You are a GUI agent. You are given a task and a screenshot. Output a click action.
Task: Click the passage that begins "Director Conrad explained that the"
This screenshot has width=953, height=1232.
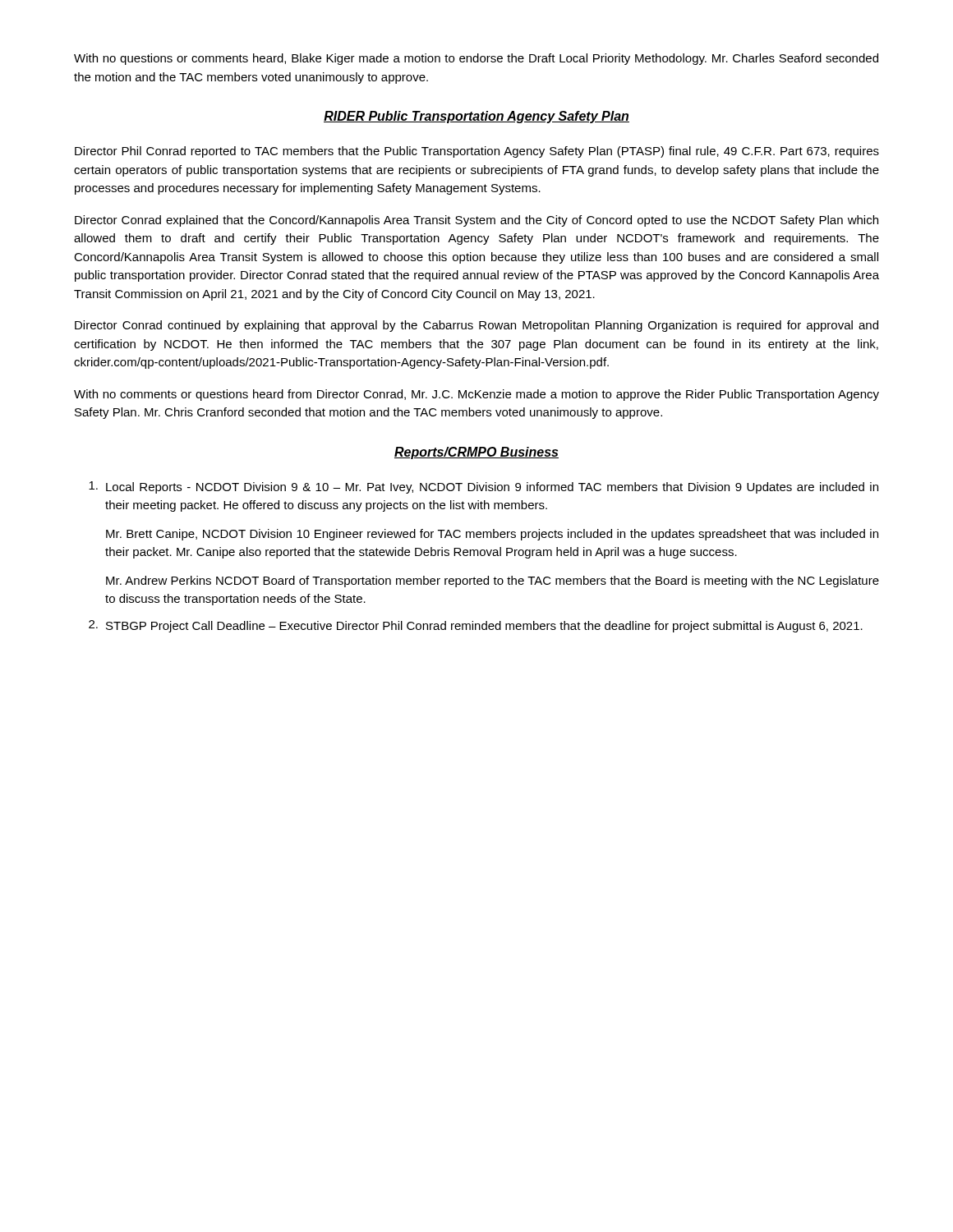[x=476, y=257]
